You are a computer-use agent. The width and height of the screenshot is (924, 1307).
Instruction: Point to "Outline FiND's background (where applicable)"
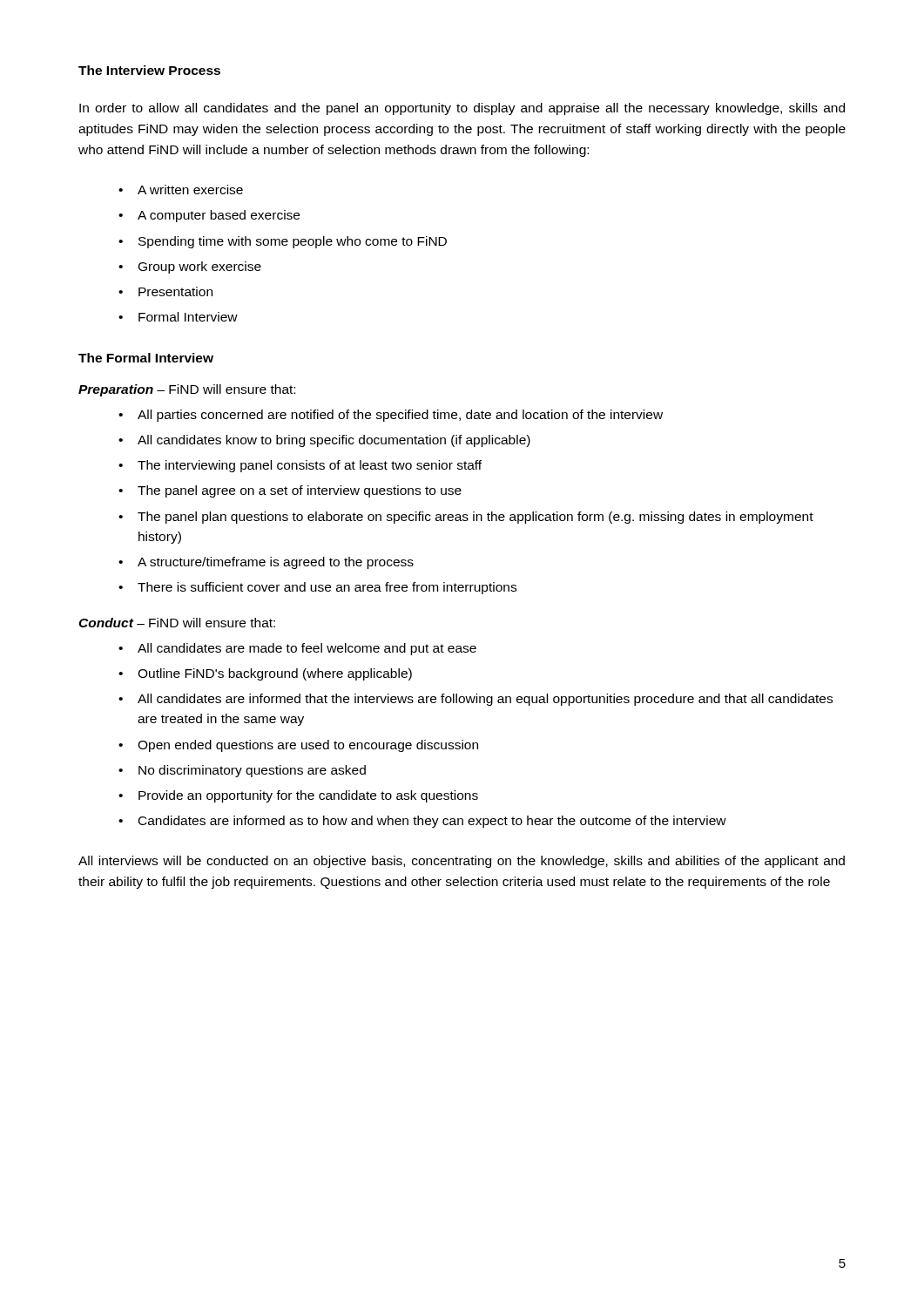275,673
